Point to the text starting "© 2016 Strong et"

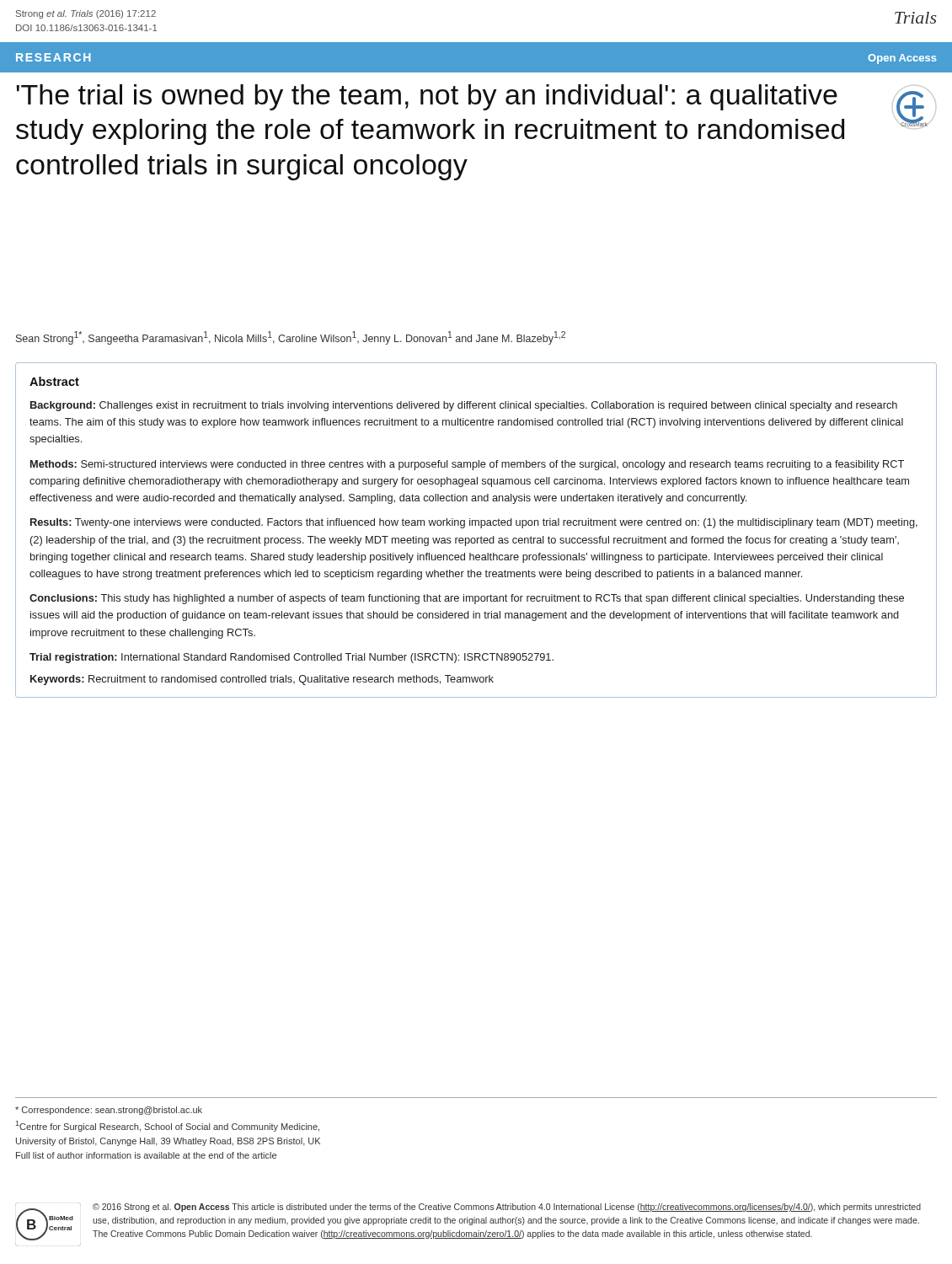(507, 1220)
